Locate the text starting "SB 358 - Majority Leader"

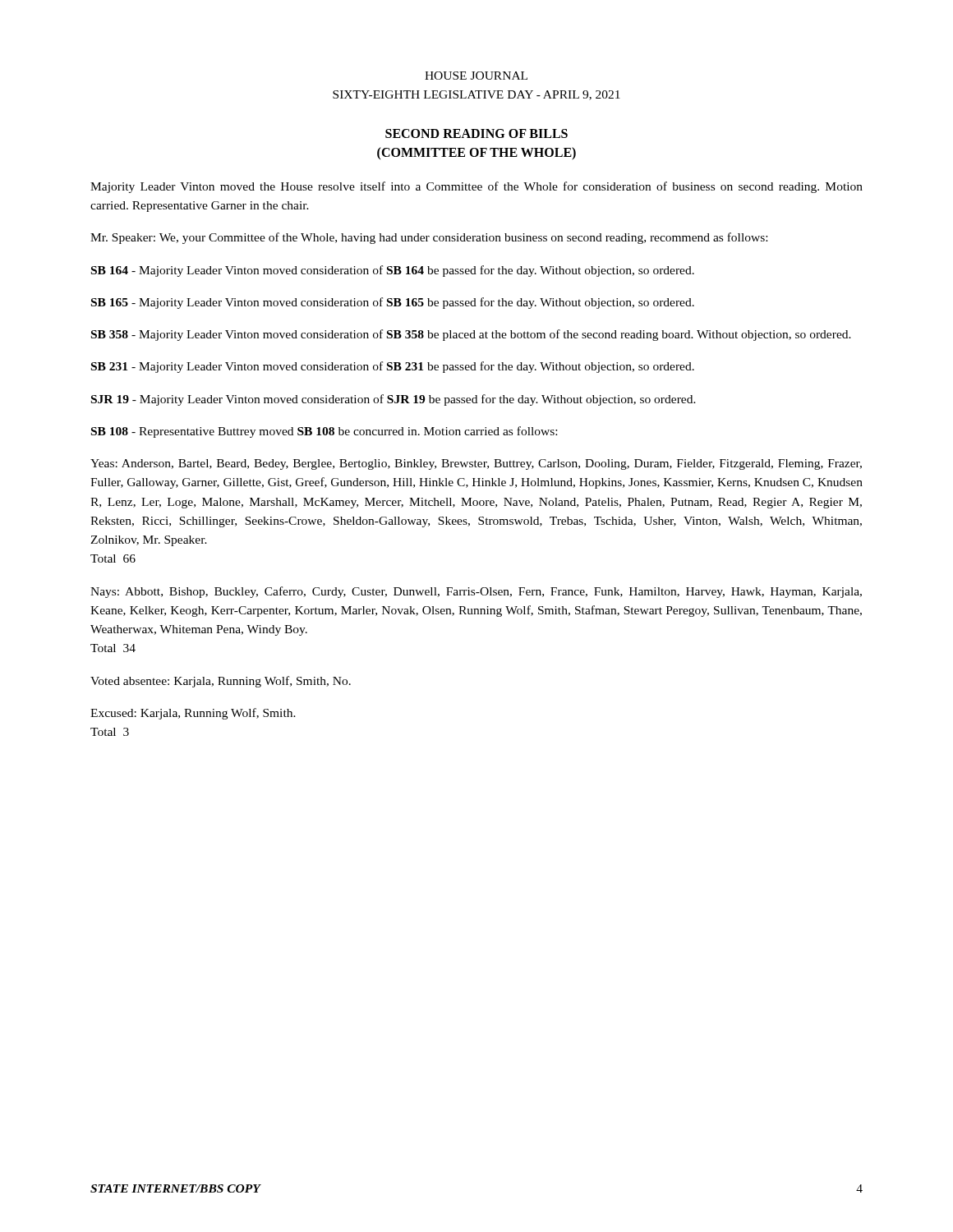(x=471, y=334)
